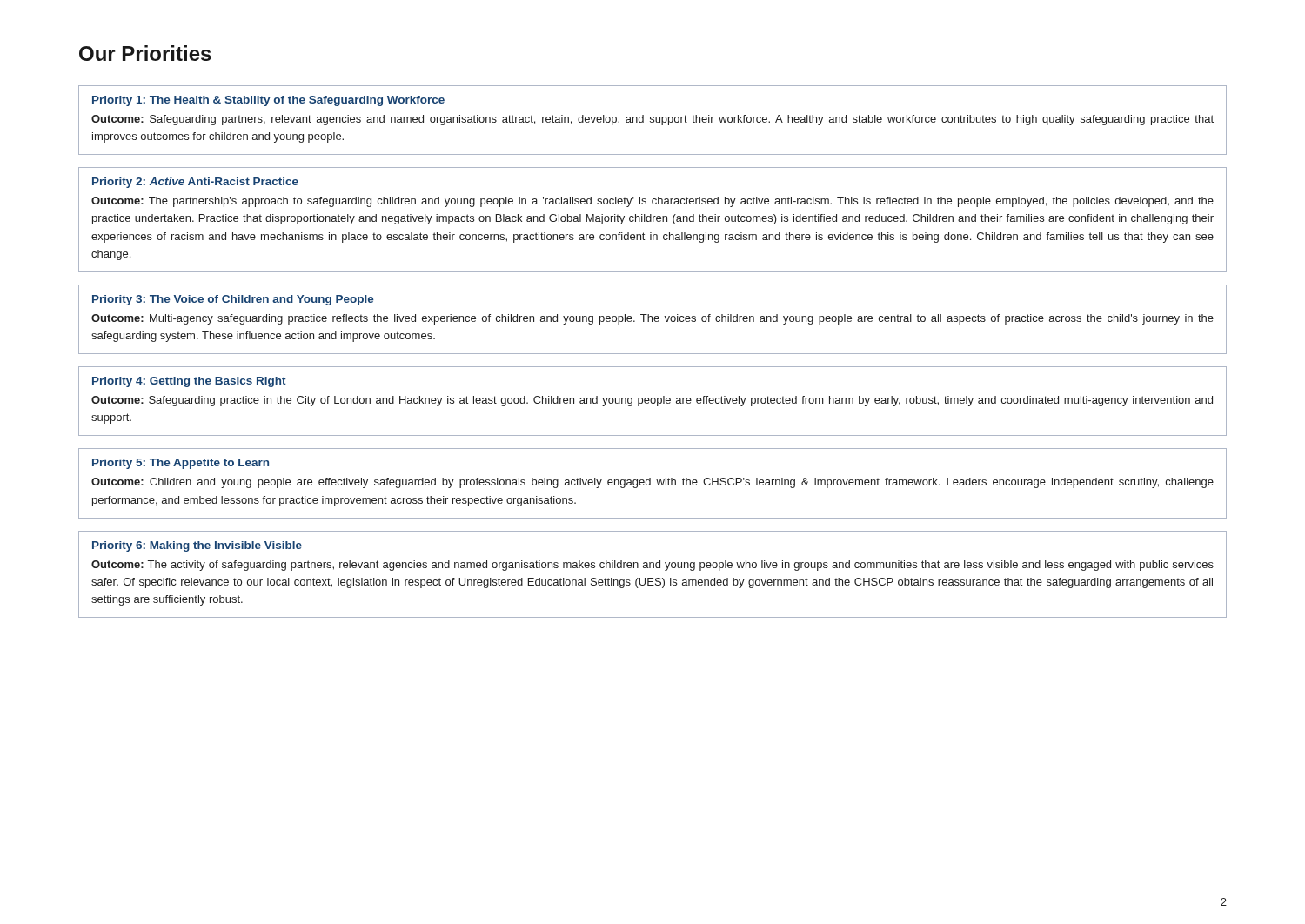
Task: Locate the table with the text "Priority 6: Making the"
Action: coord(652,574)
